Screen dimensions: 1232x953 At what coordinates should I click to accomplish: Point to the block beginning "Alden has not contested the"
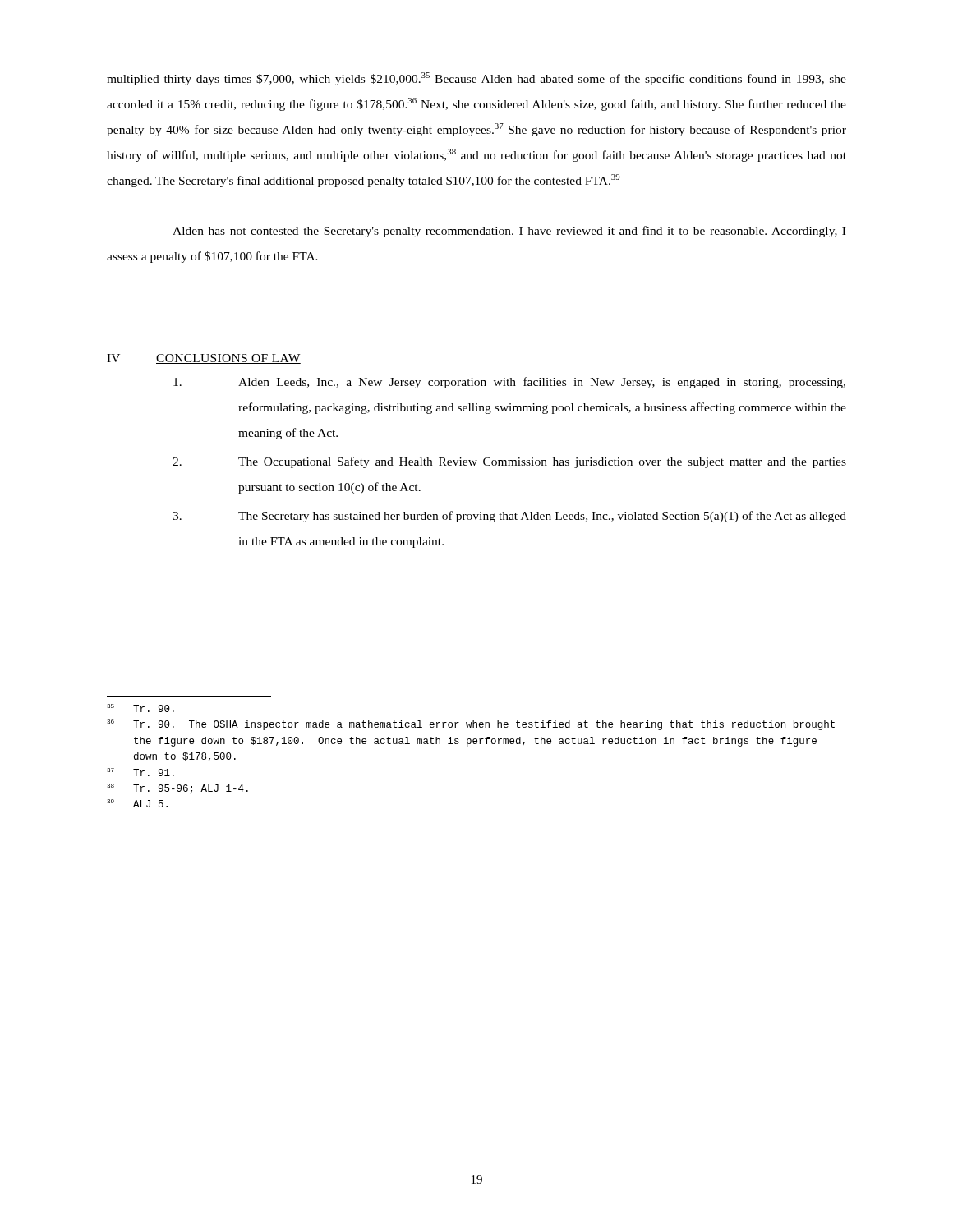[x=476, y=243]
